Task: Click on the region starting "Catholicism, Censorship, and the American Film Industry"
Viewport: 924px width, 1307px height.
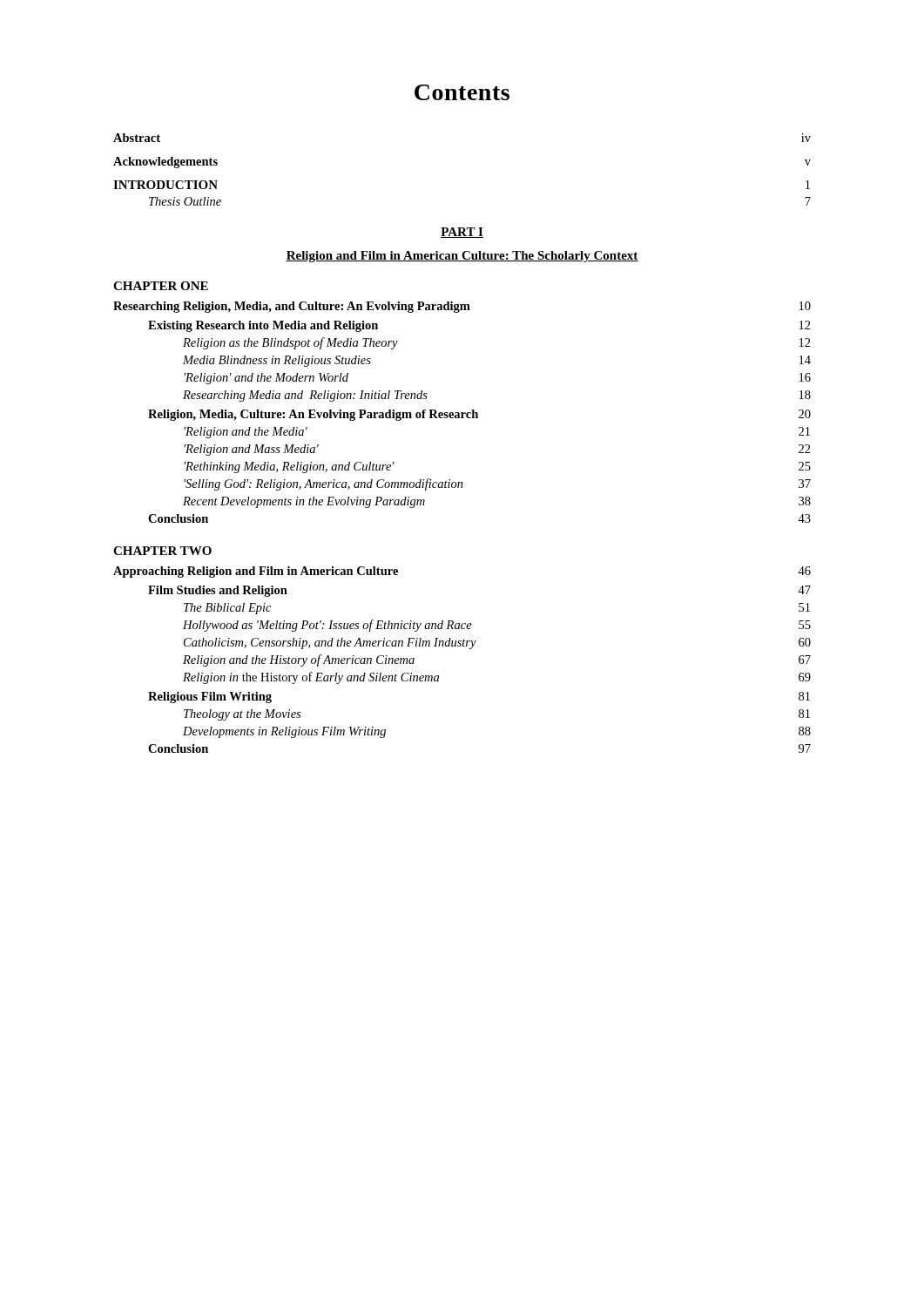Action: pos(462,643)
